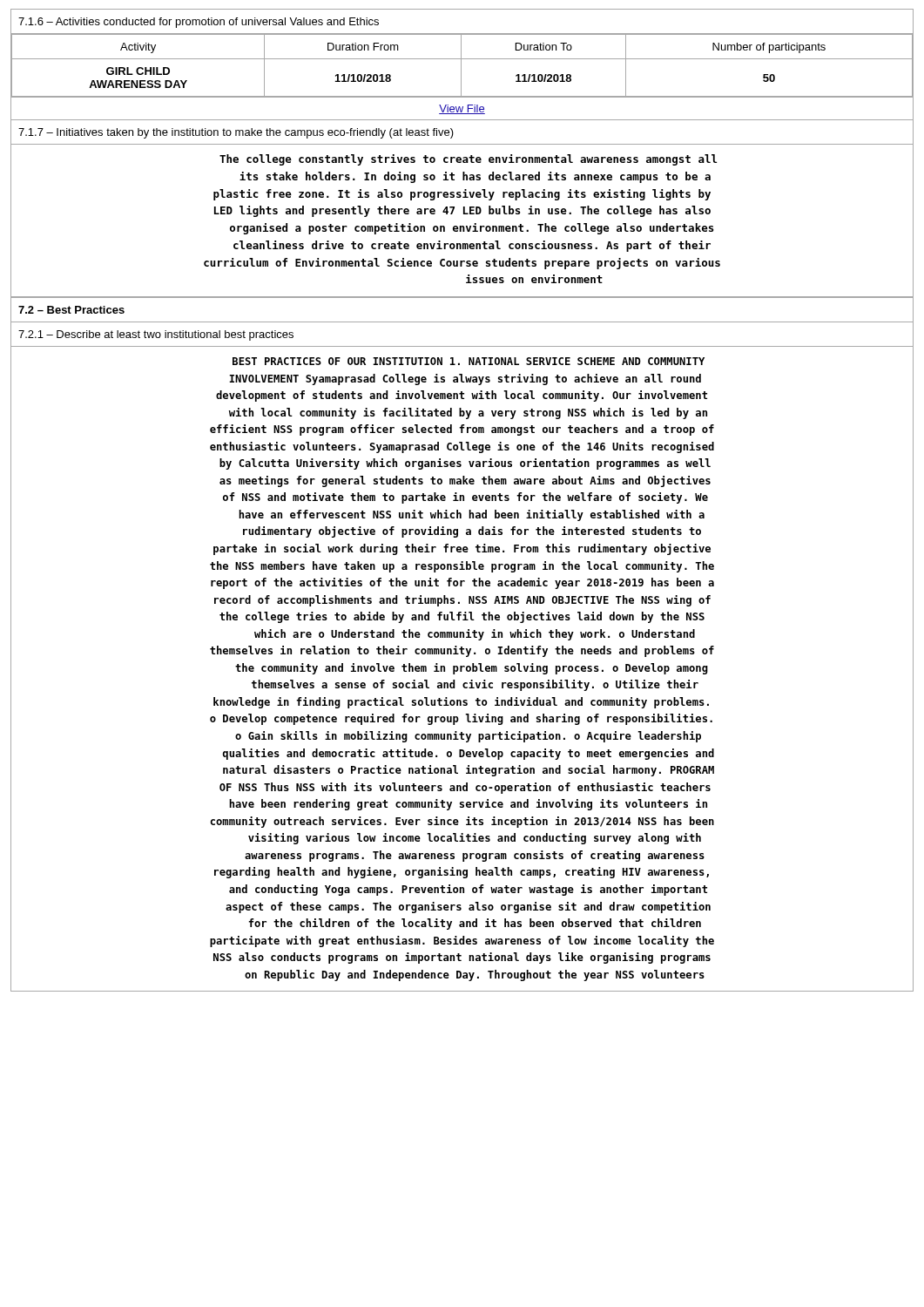Locate the section header containing "7.2 – Best"
The height and width of the screenshot is (1307, 924).
71,310
